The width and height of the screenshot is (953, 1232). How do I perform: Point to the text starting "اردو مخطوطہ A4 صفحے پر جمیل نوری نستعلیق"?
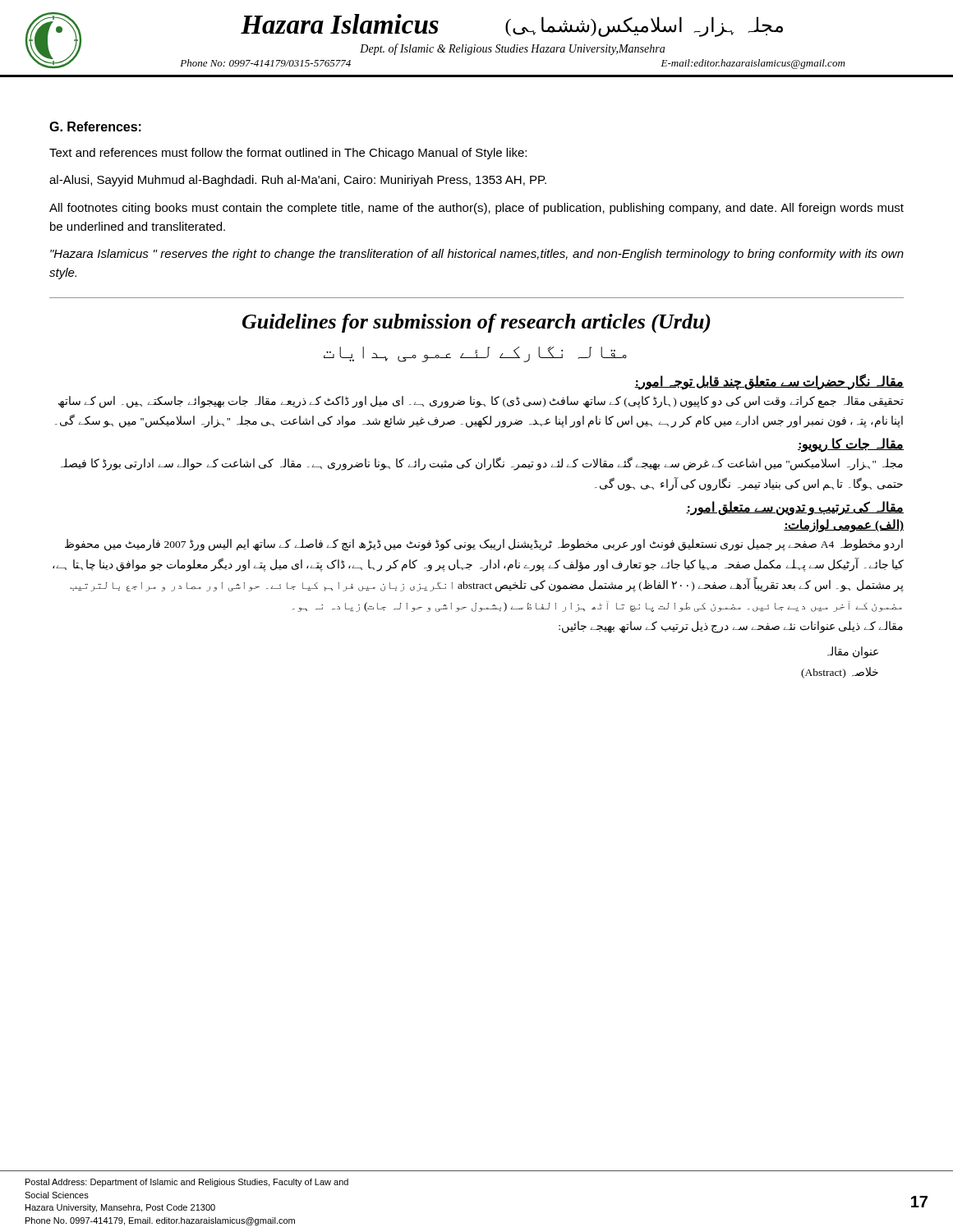tap(478, 585)
